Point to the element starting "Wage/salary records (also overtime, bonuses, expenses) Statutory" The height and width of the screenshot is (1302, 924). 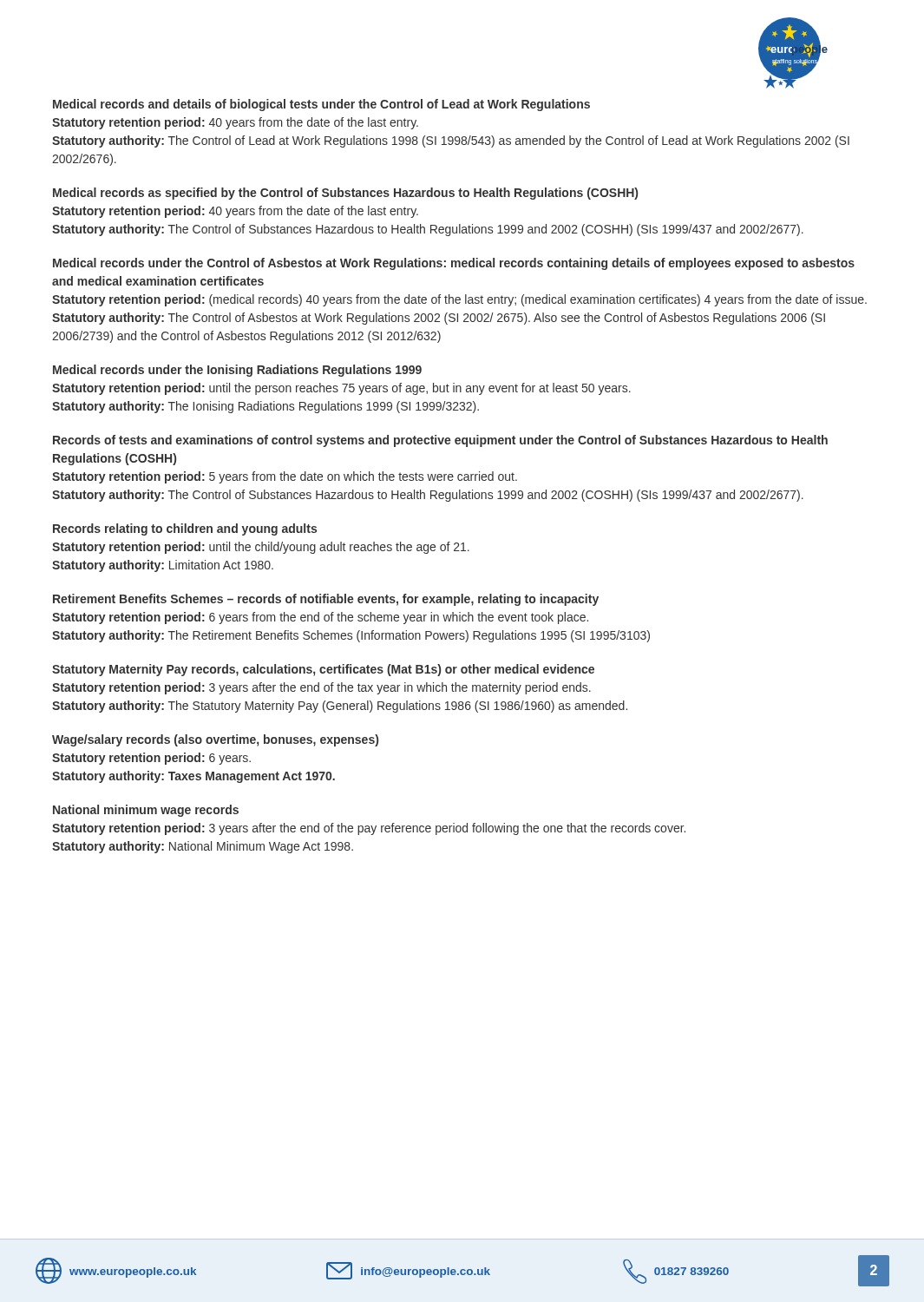[x=215, y=740]
